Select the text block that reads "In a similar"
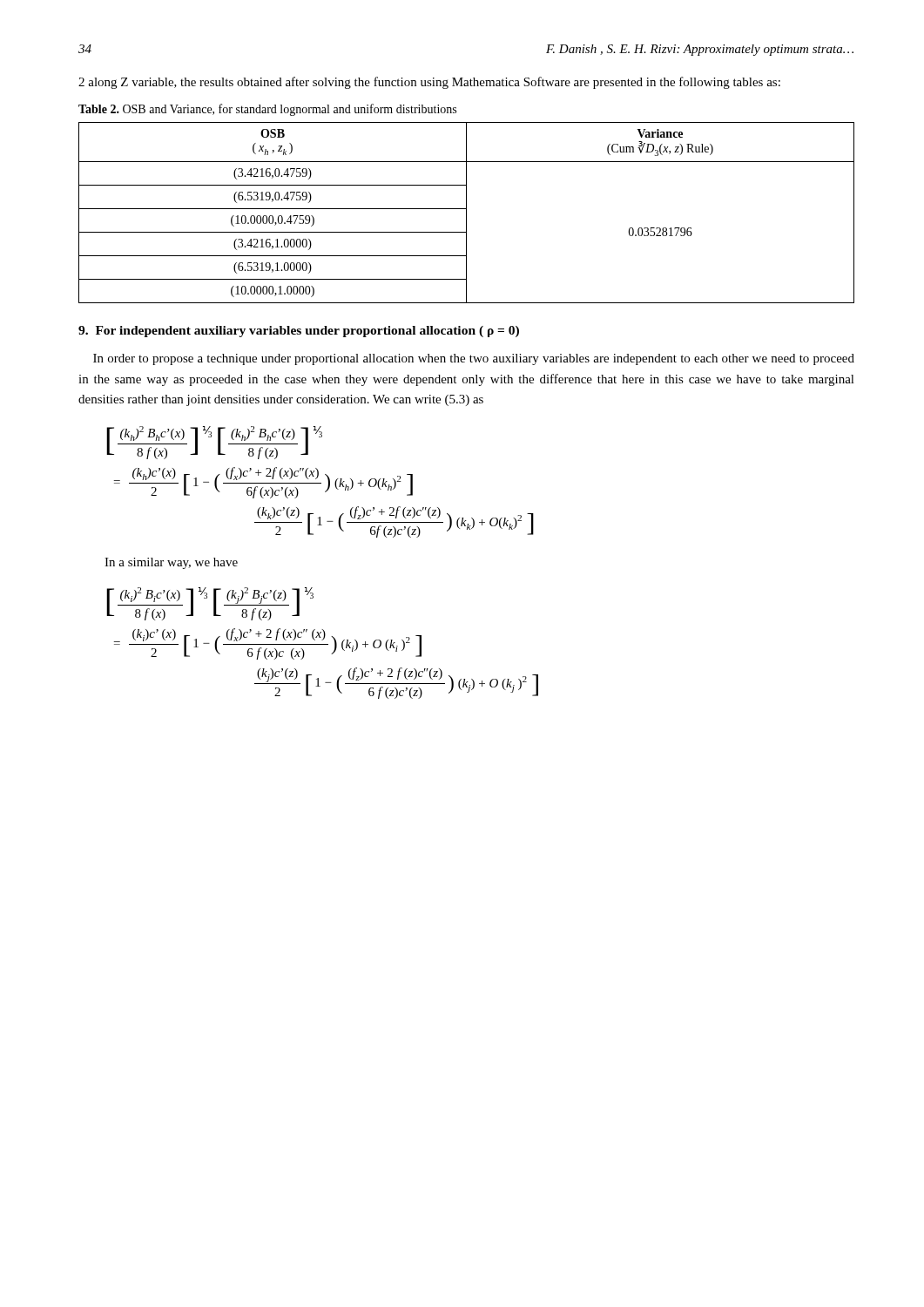The height and width of the screenshot is (1307, 924). point(171,562)
